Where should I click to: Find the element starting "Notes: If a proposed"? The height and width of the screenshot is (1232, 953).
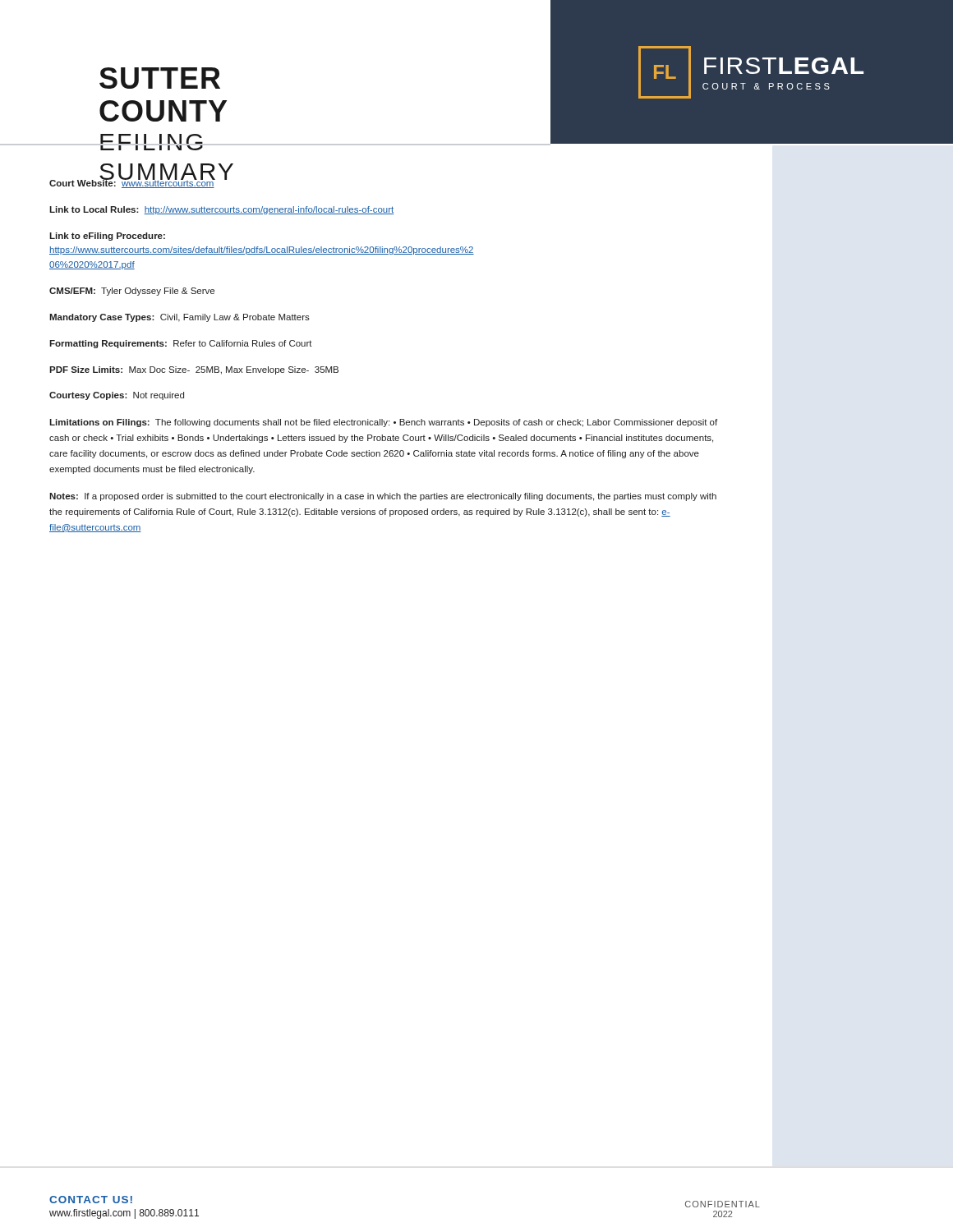click(383, 512)
